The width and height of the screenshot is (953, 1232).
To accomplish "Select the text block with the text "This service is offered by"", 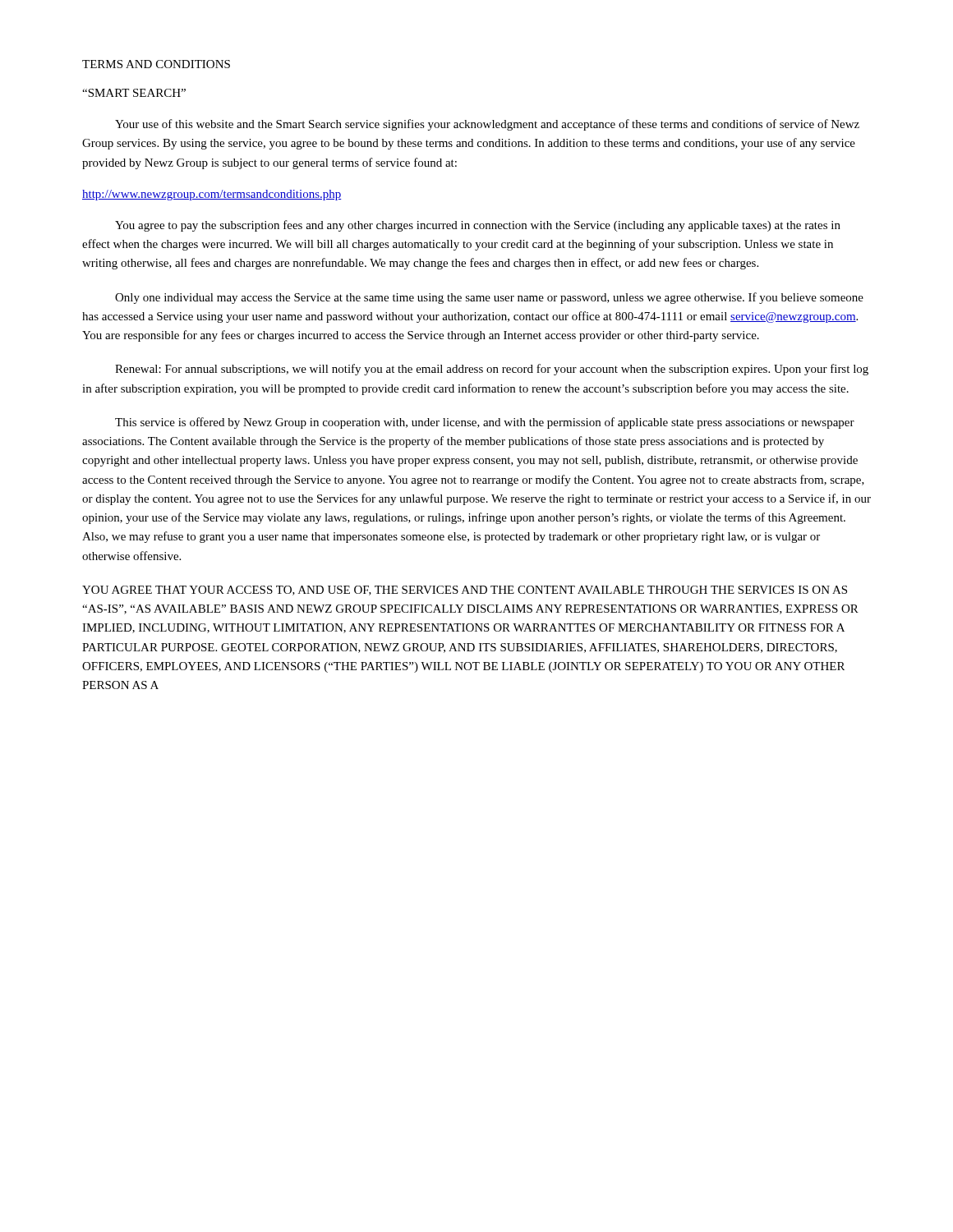I will pos(476,489).
